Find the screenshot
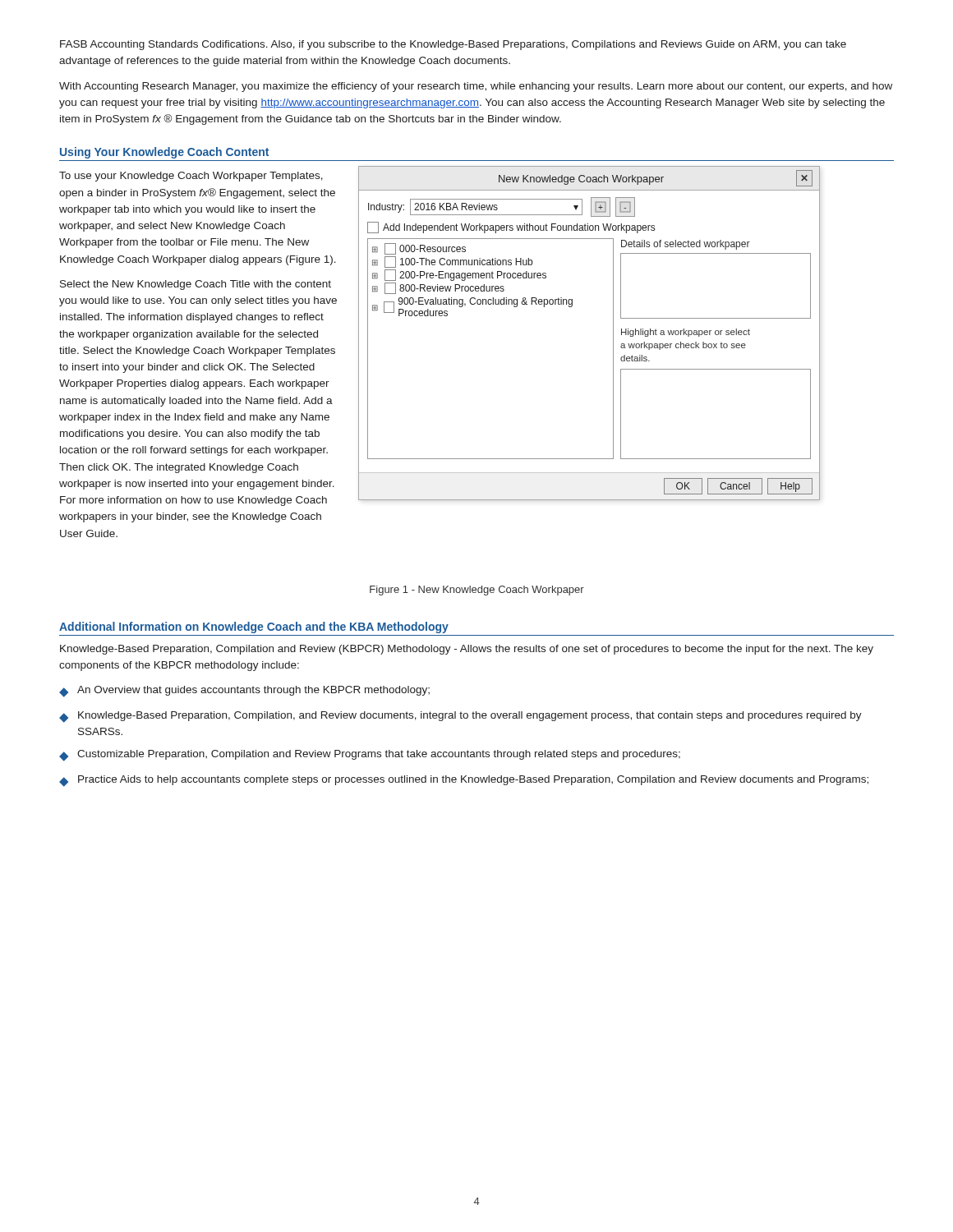 [626, 333]
